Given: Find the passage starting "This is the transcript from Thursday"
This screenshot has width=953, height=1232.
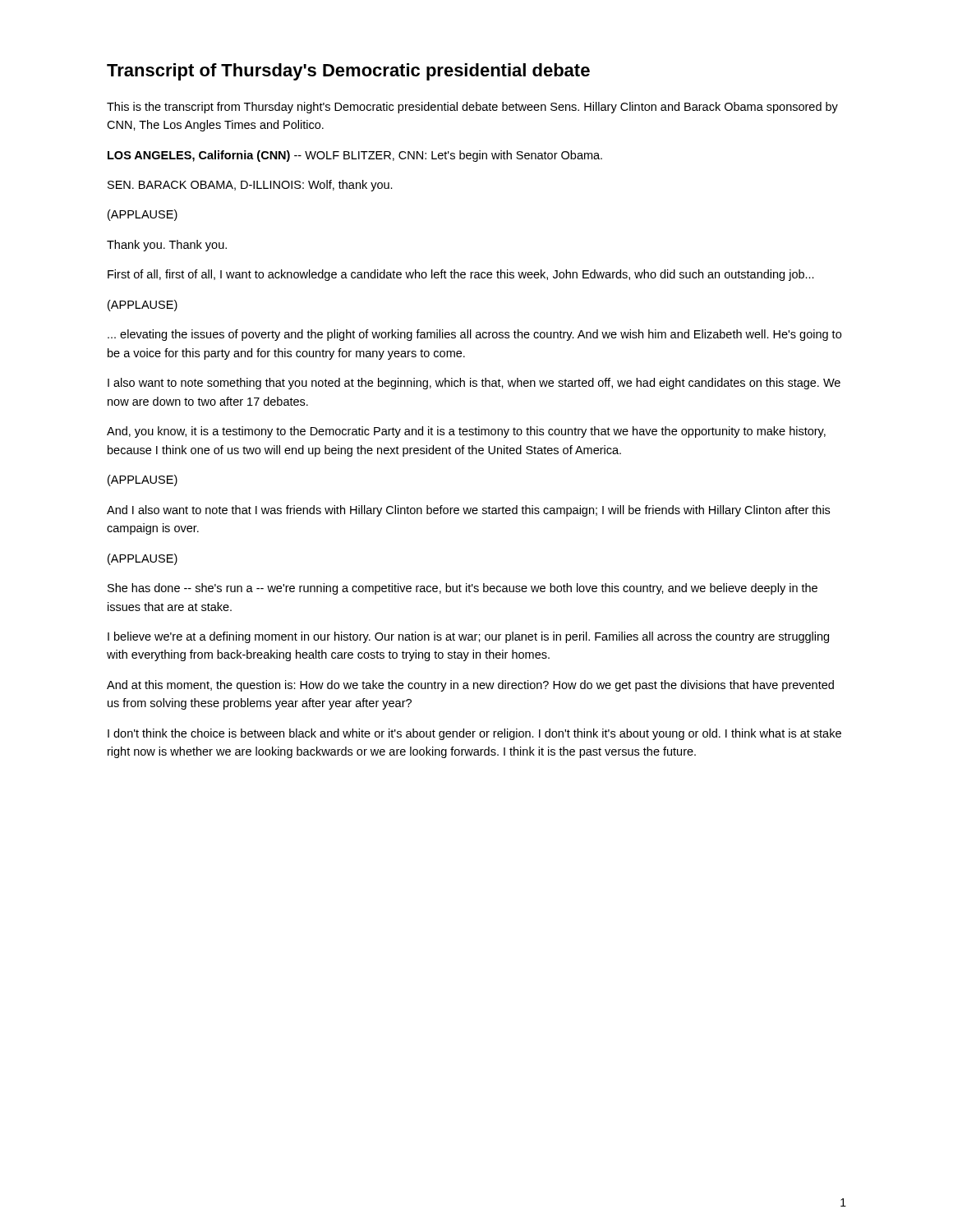Looking at the screenshot, I should (472, 116).
